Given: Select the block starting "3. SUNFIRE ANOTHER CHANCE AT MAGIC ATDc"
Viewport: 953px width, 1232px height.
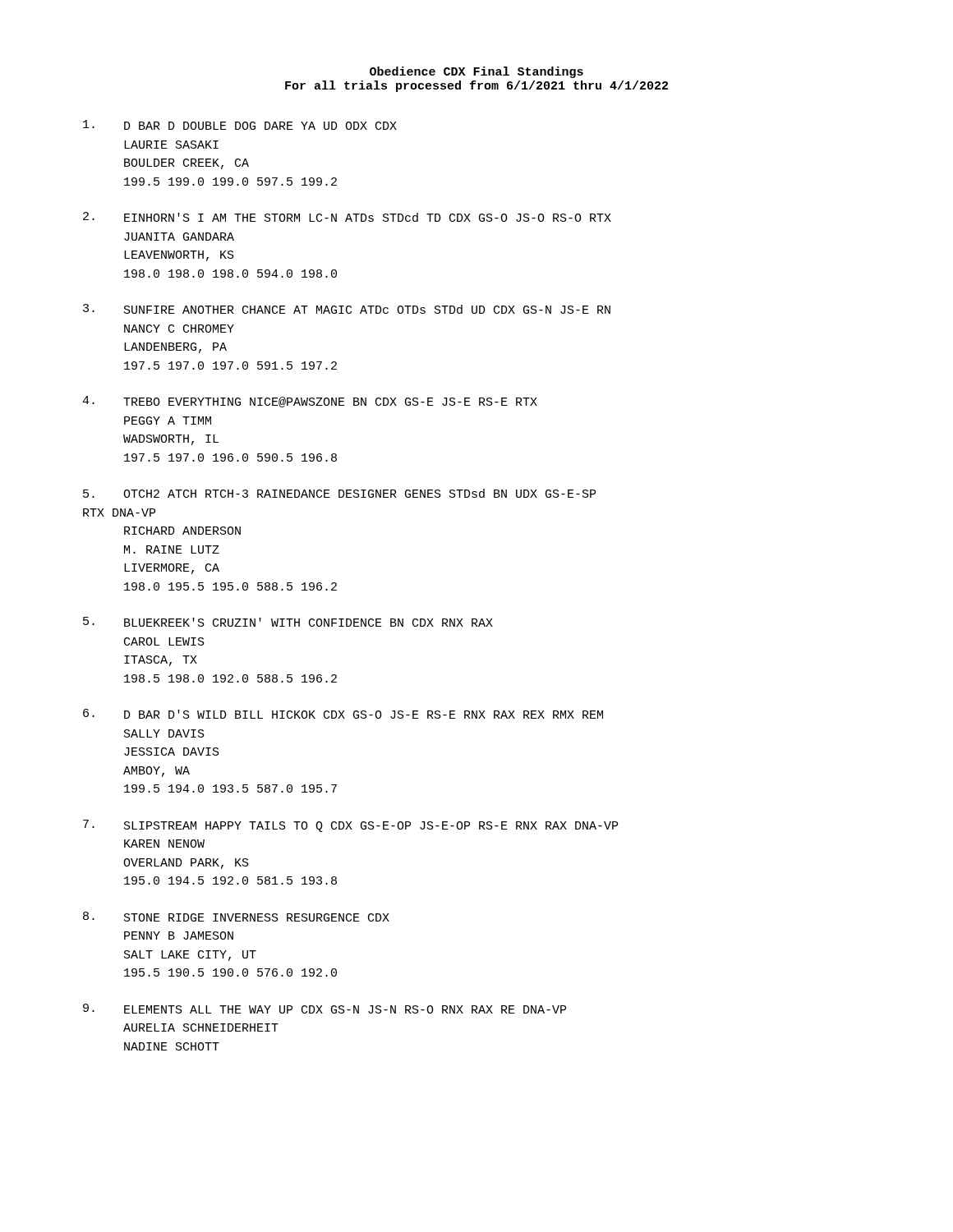Looking at the screenshot, I should (347, 309).
